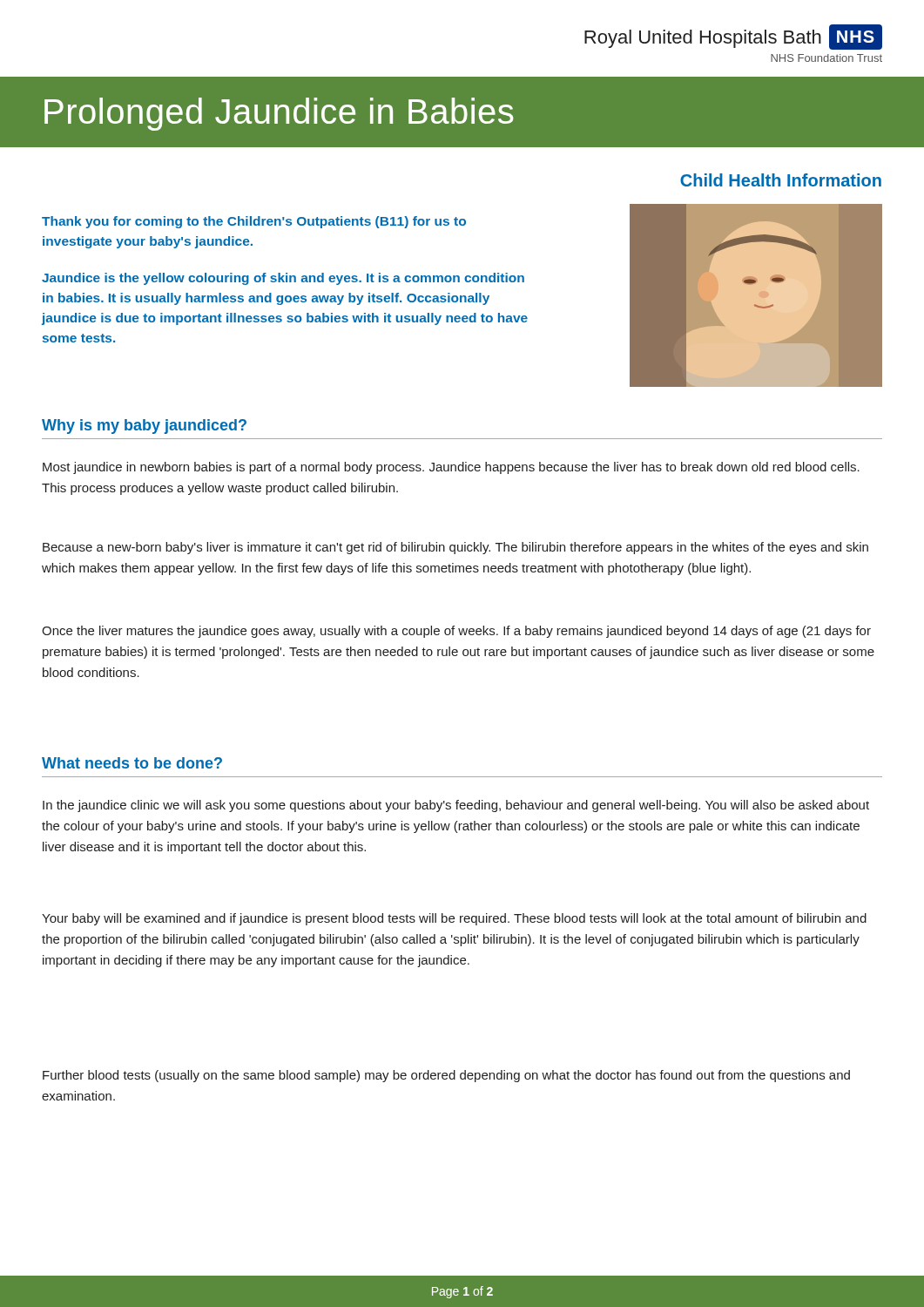Screen dimensions: 1307x924
Task: Locate the text block that reads "Because a new-born"
Action: (455, 557)
